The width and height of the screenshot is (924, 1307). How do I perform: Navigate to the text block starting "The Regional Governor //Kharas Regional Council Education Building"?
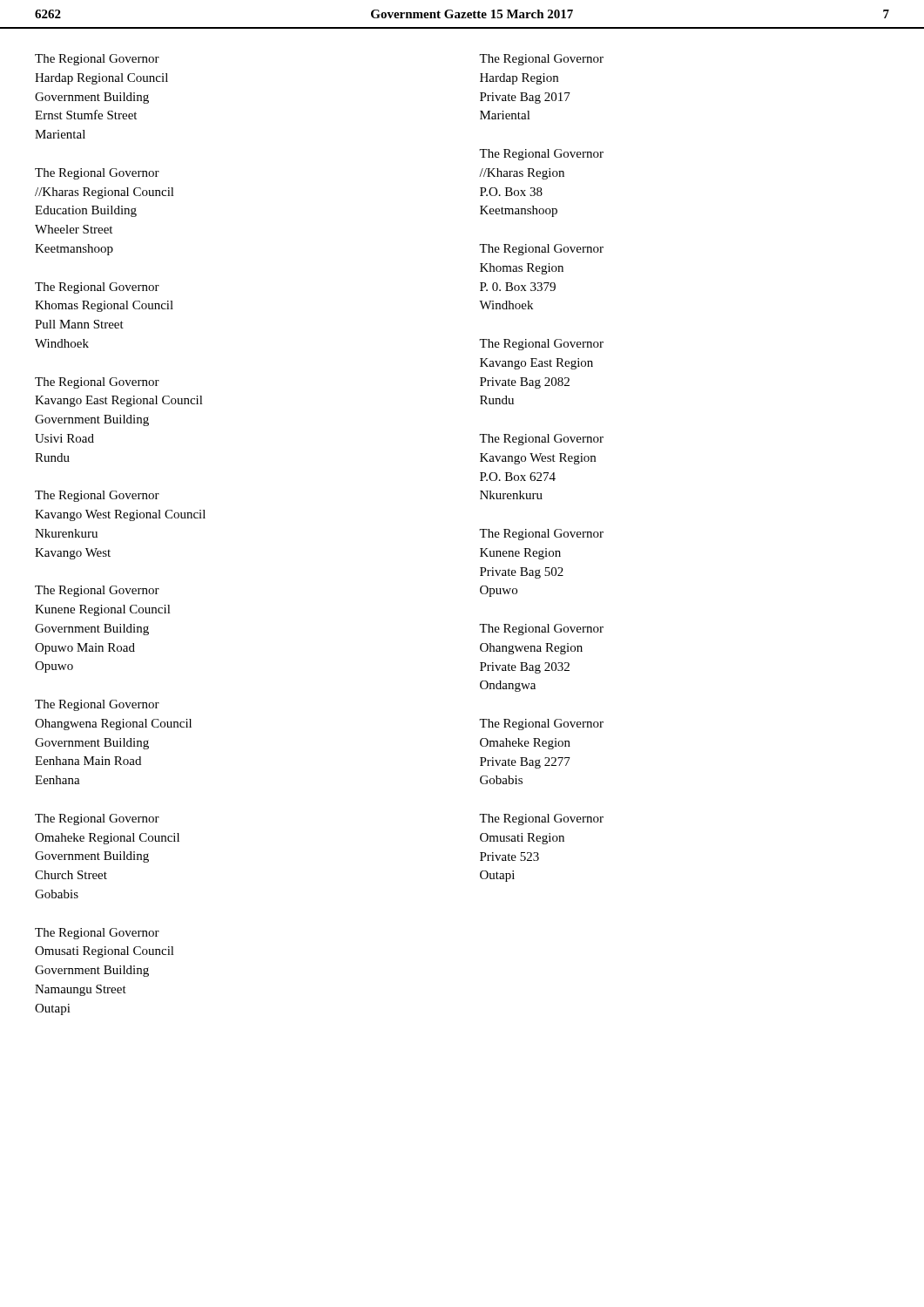tap(97, 174)
